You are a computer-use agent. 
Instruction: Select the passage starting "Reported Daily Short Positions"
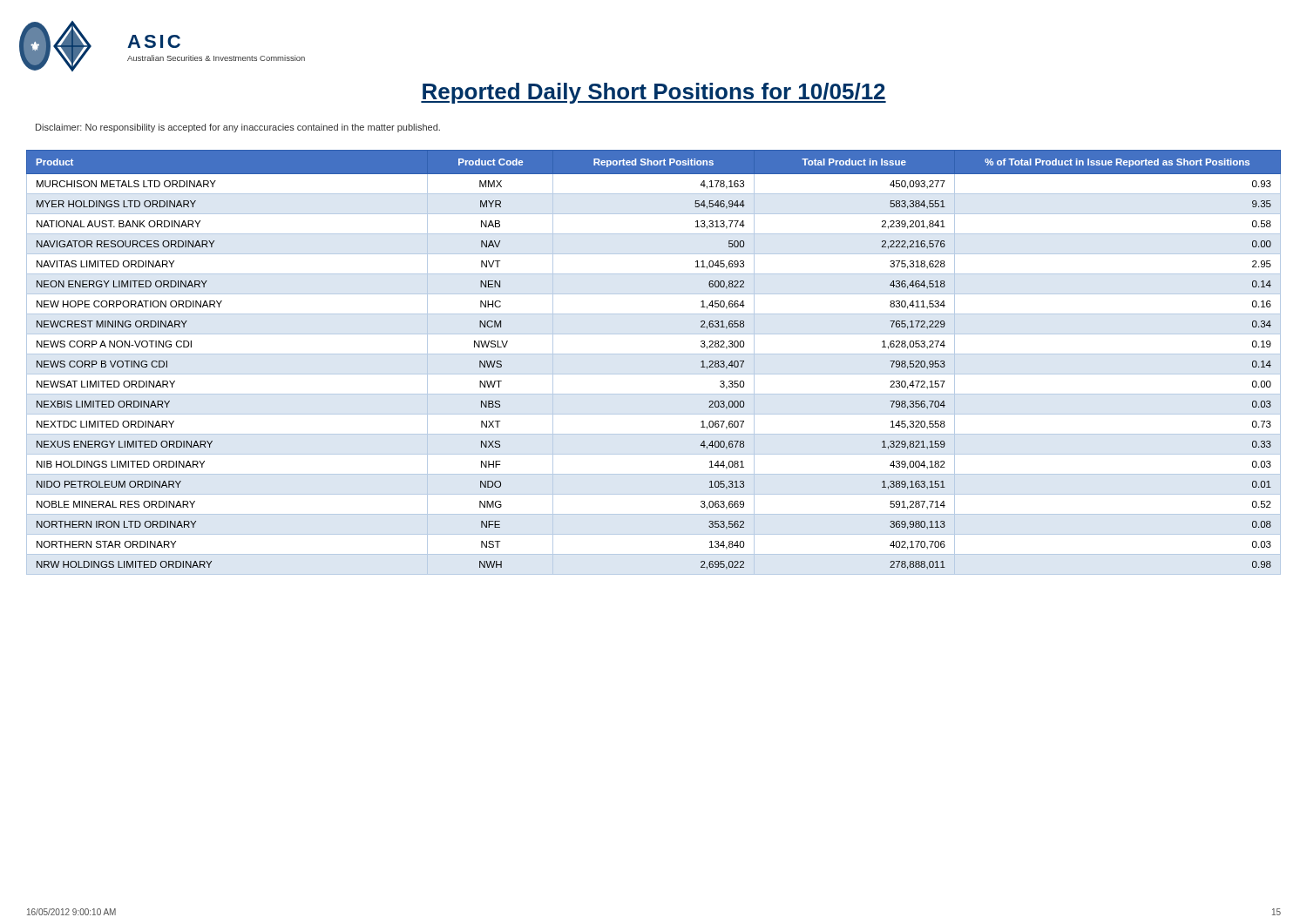[x=654, y=92]
